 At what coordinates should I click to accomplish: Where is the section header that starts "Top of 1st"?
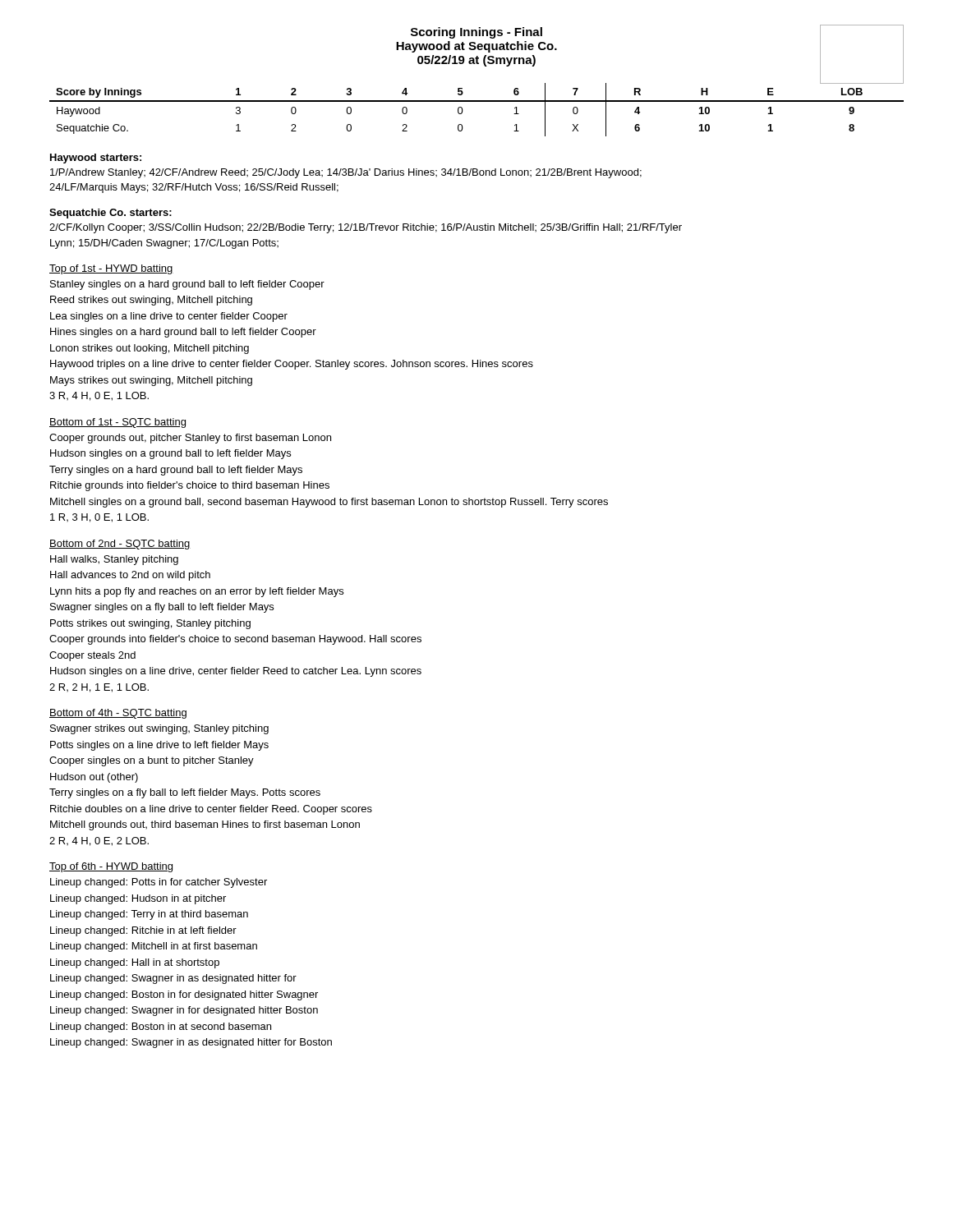tap(111, 268)
